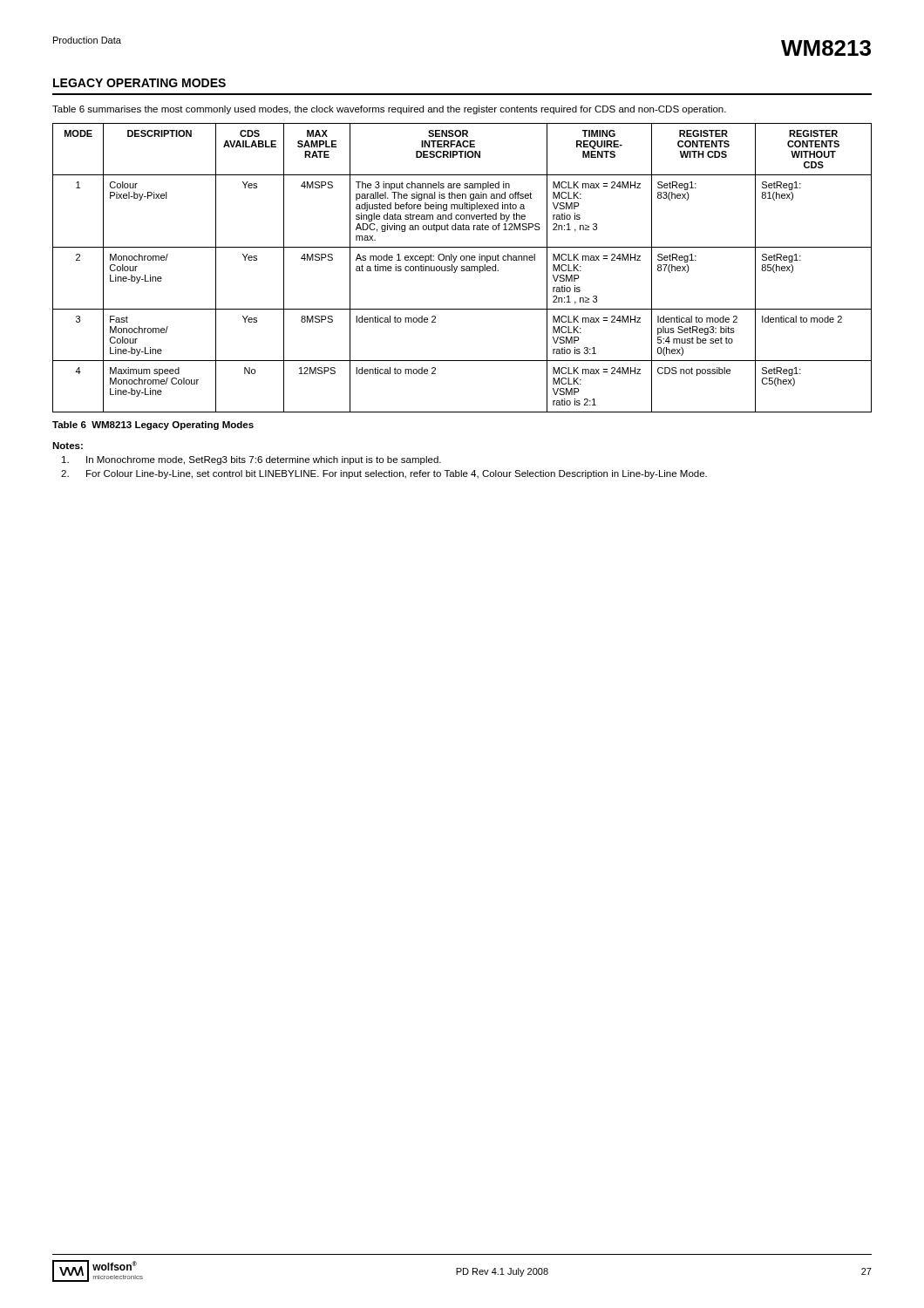Locate the element starting "In Monochrome mode, SetReg3 bits 7:6"
The height and width of the screenshot is (1308, 924).
(251, 460)
